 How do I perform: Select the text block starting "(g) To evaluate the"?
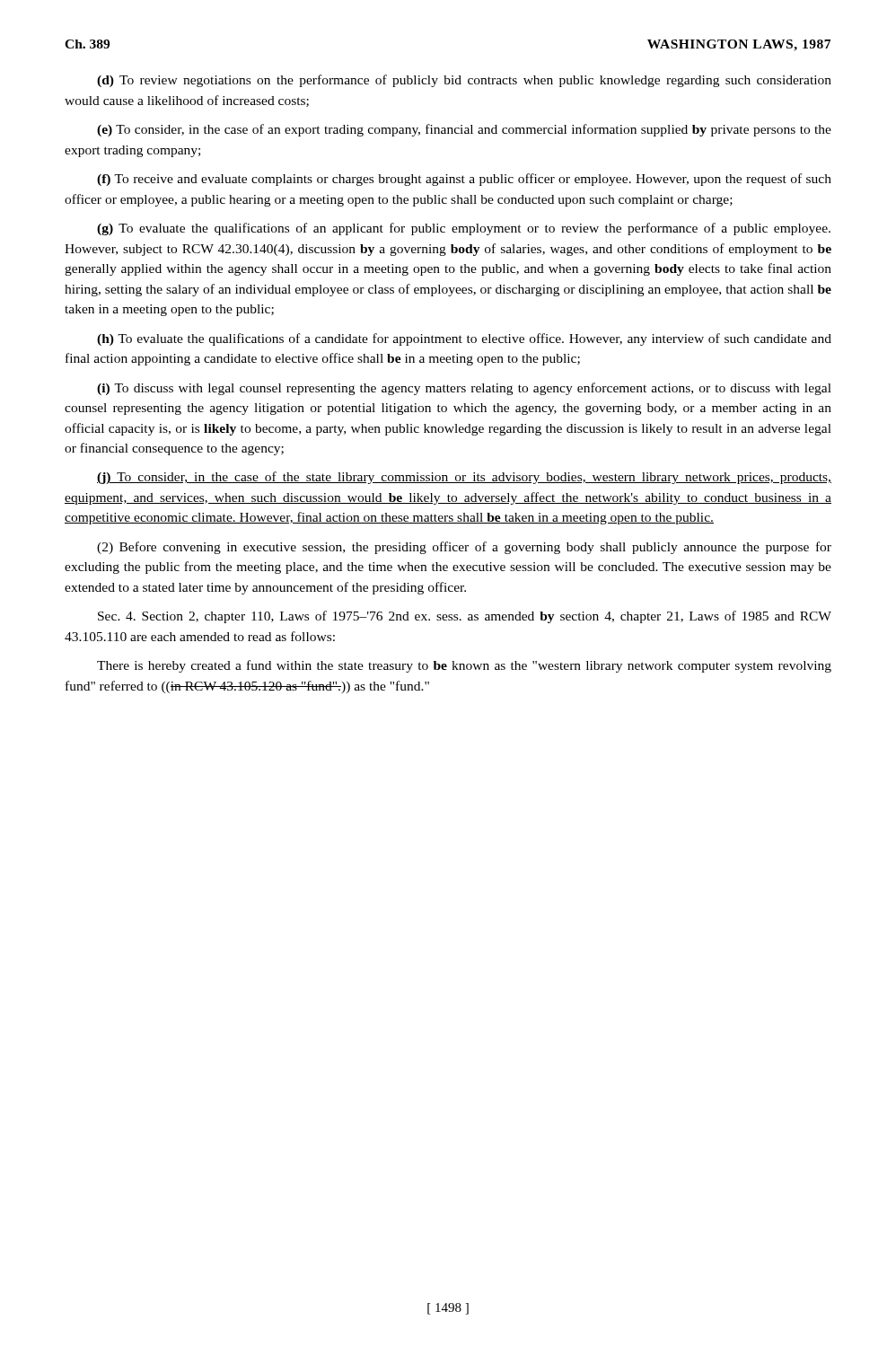point(448,269)
